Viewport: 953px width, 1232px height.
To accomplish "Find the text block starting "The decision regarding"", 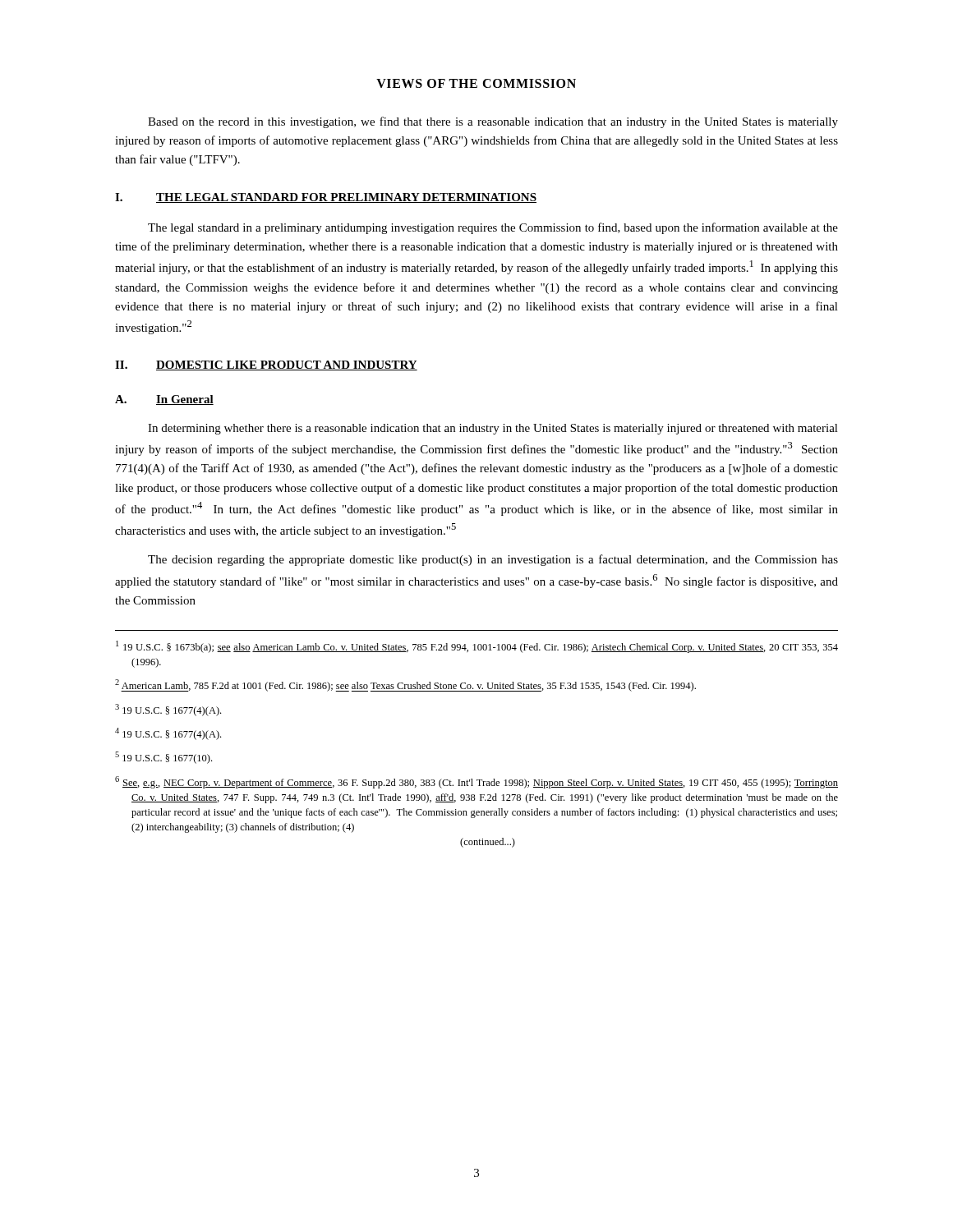I will click(476, 580).
